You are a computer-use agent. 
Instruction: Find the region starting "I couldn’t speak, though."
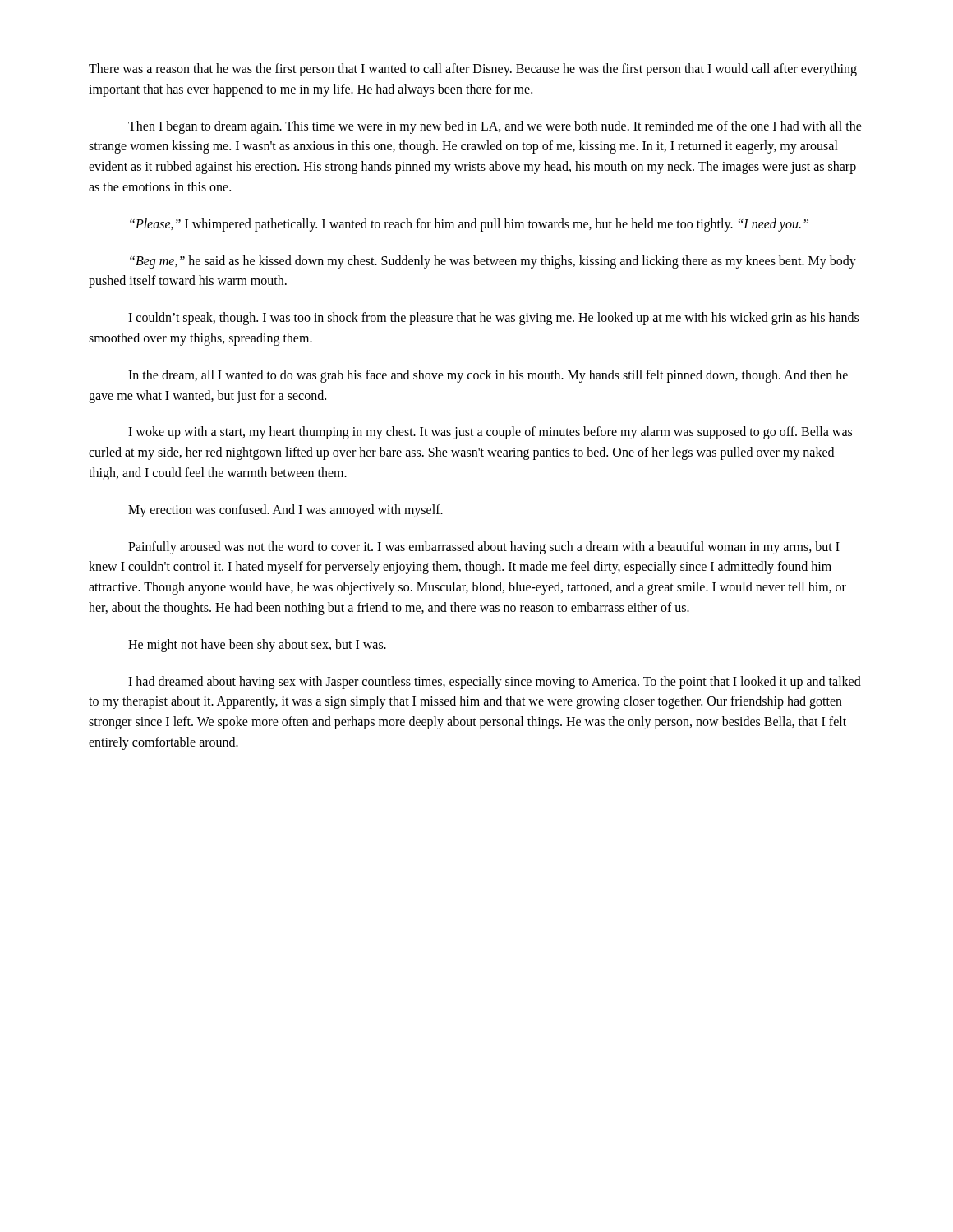click(476, 329)
